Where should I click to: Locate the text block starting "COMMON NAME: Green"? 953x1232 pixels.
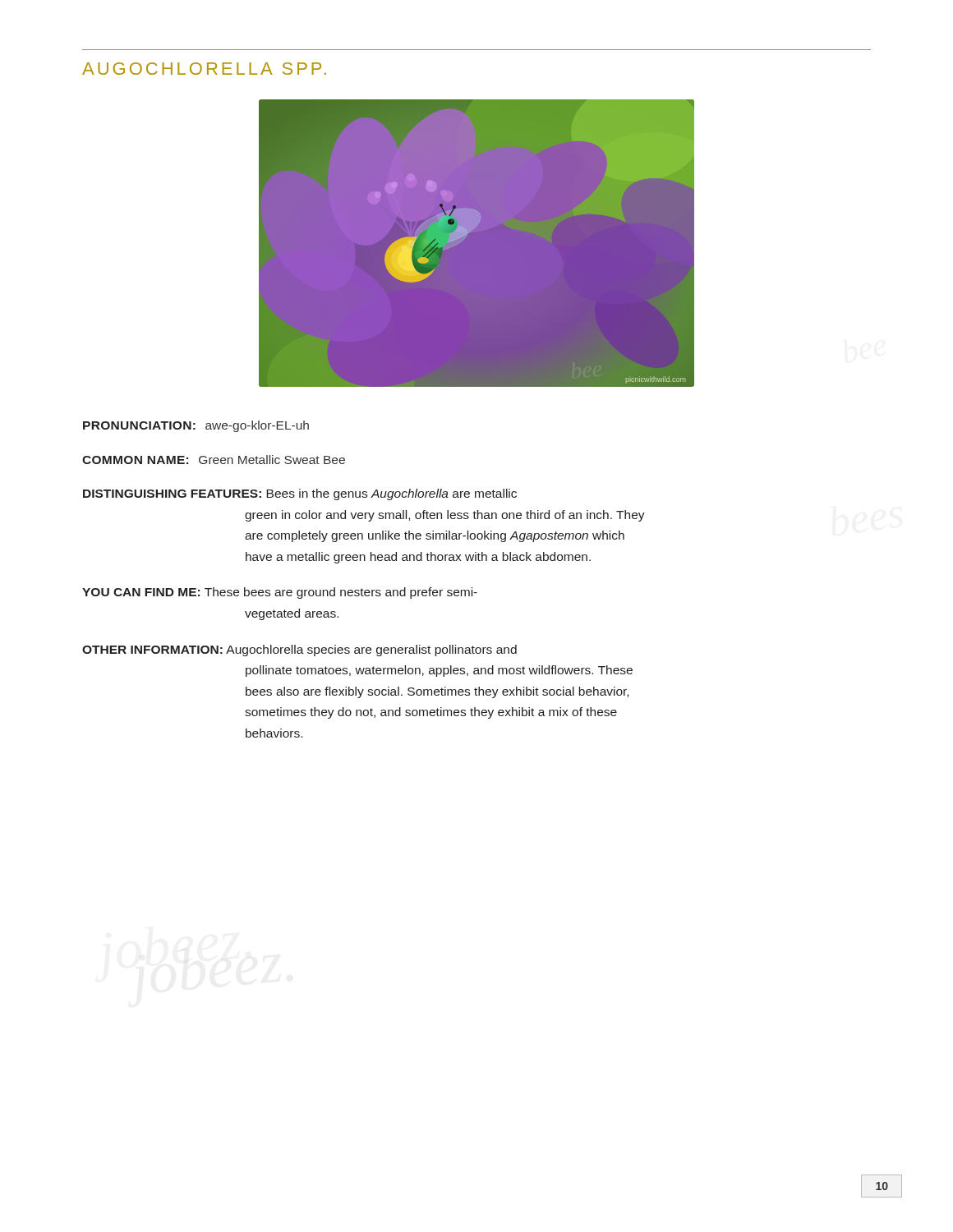click(214, 459)
